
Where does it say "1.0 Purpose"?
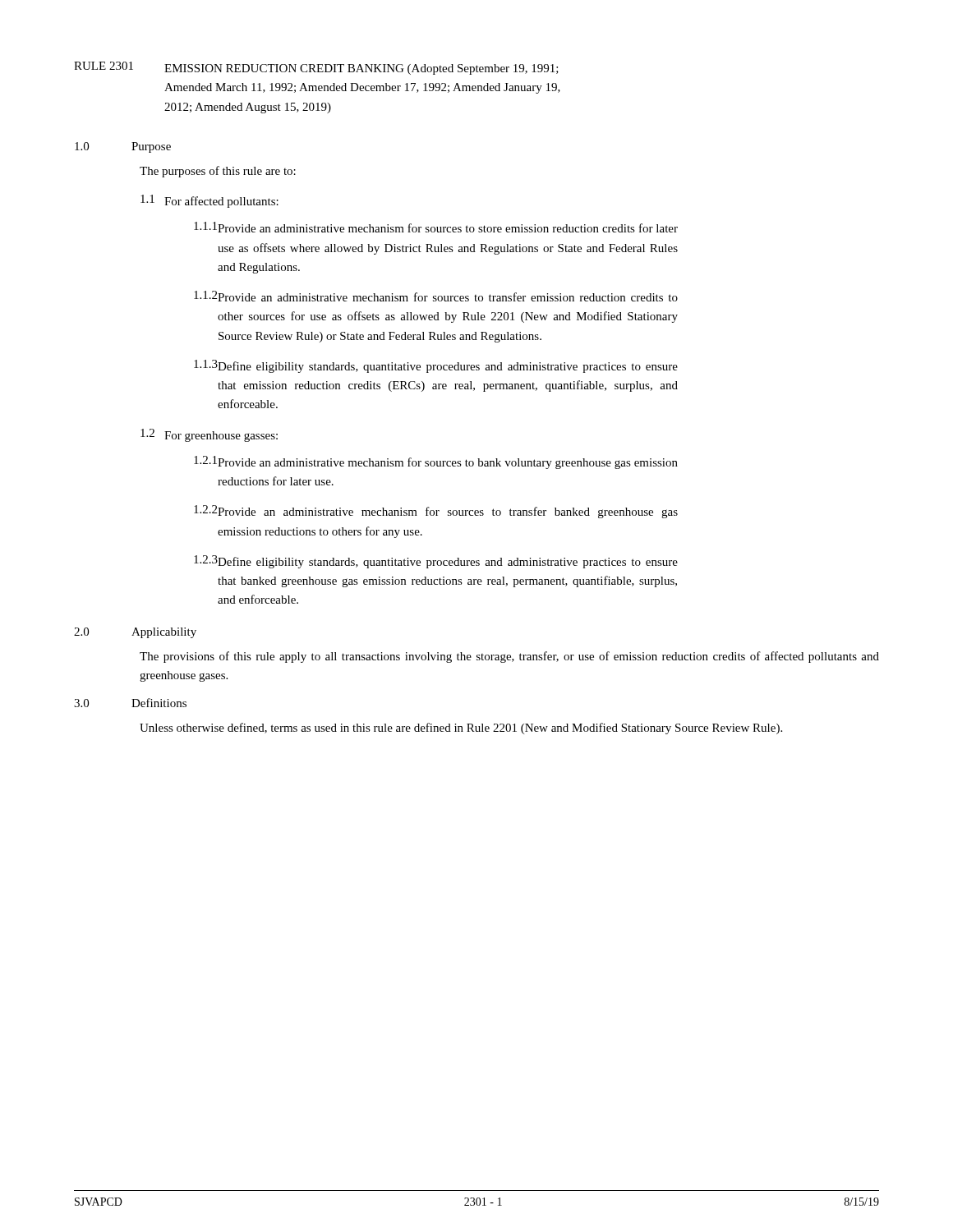coord(123,146)
